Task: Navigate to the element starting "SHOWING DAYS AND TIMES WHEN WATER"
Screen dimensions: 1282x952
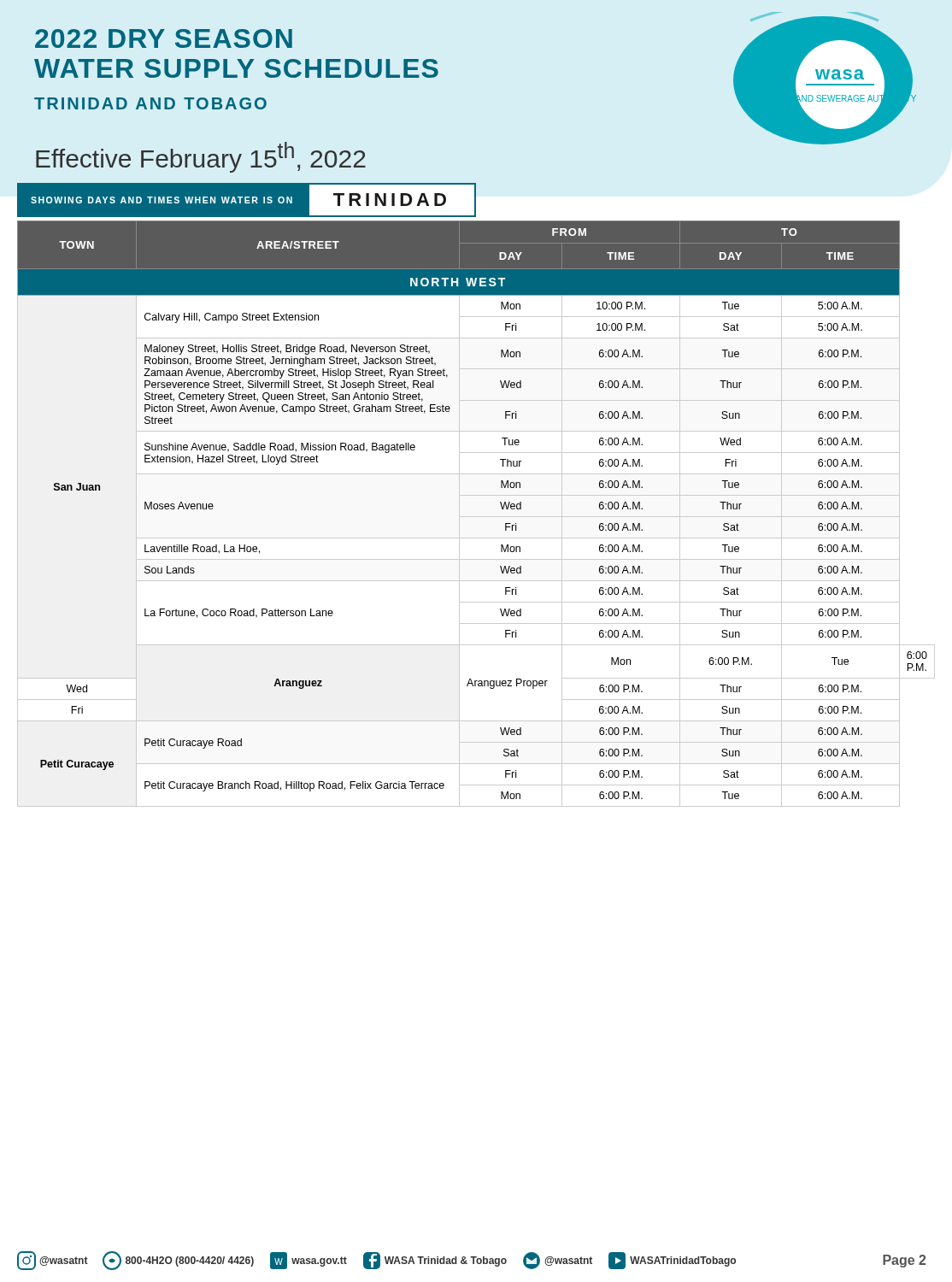Action: (x=247, y=200)
